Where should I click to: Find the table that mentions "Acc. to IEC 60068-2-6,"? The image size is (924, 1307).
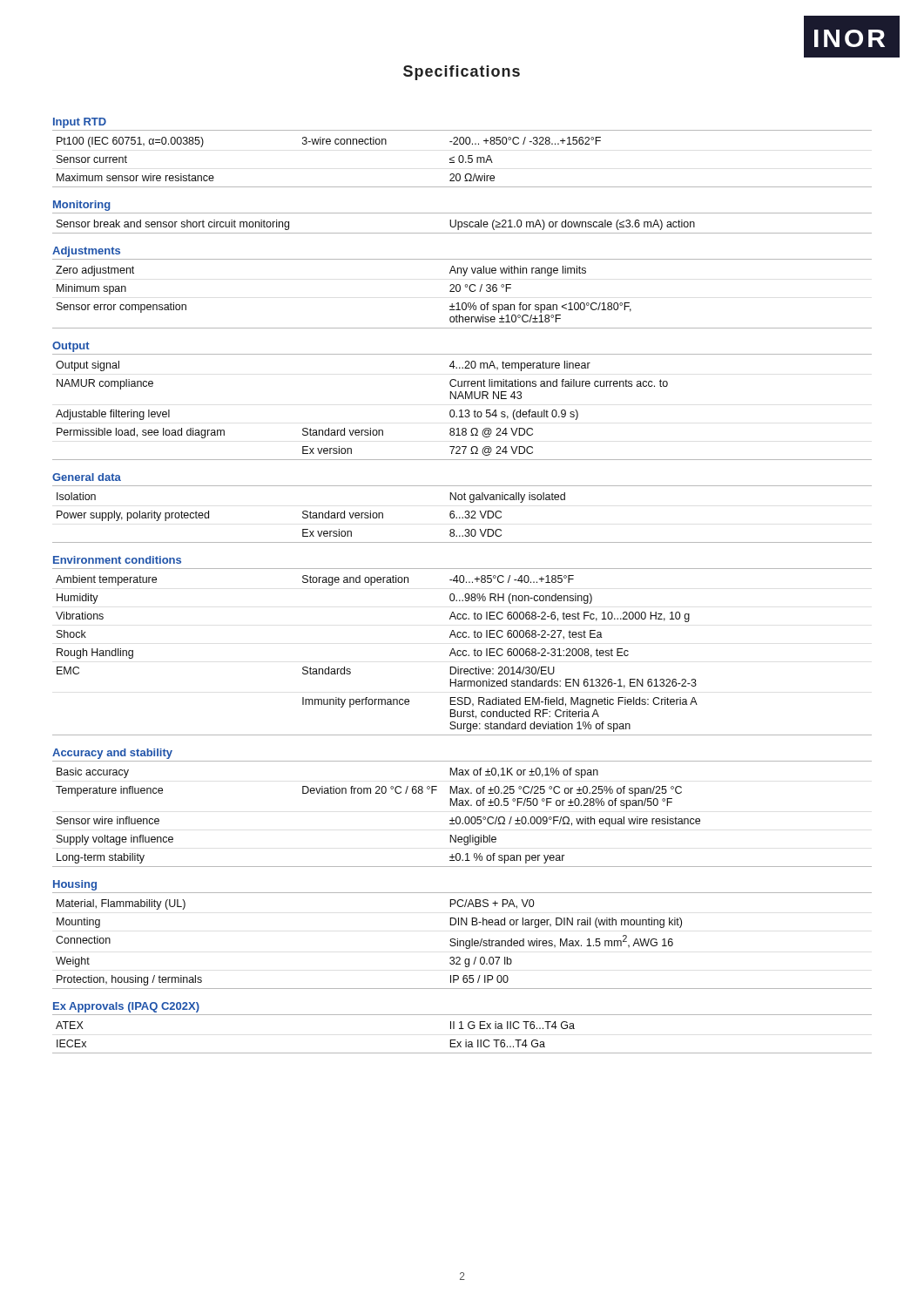462,653
